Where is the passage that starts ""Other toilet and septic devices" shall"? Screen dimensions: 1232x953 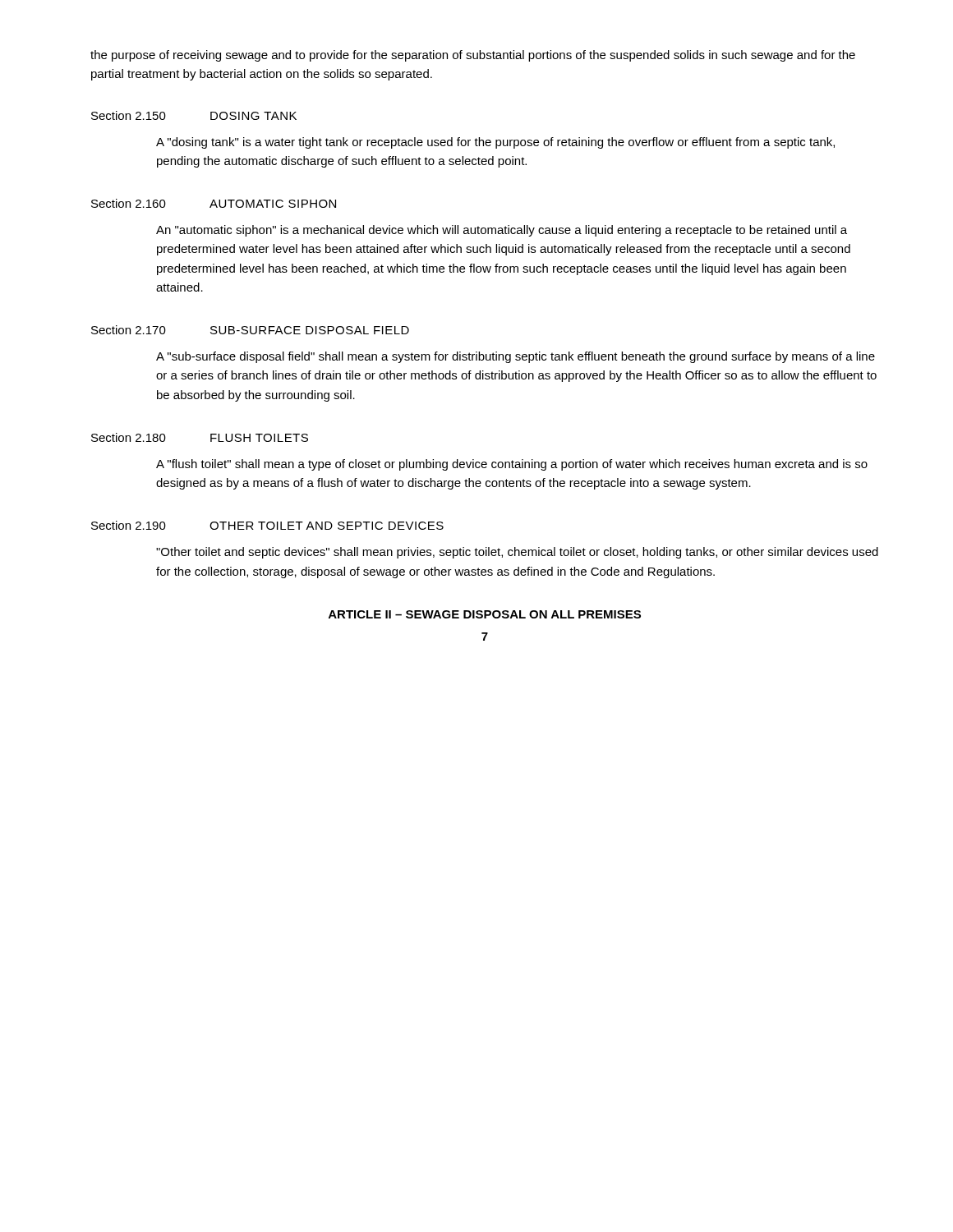tap(517, 561)
